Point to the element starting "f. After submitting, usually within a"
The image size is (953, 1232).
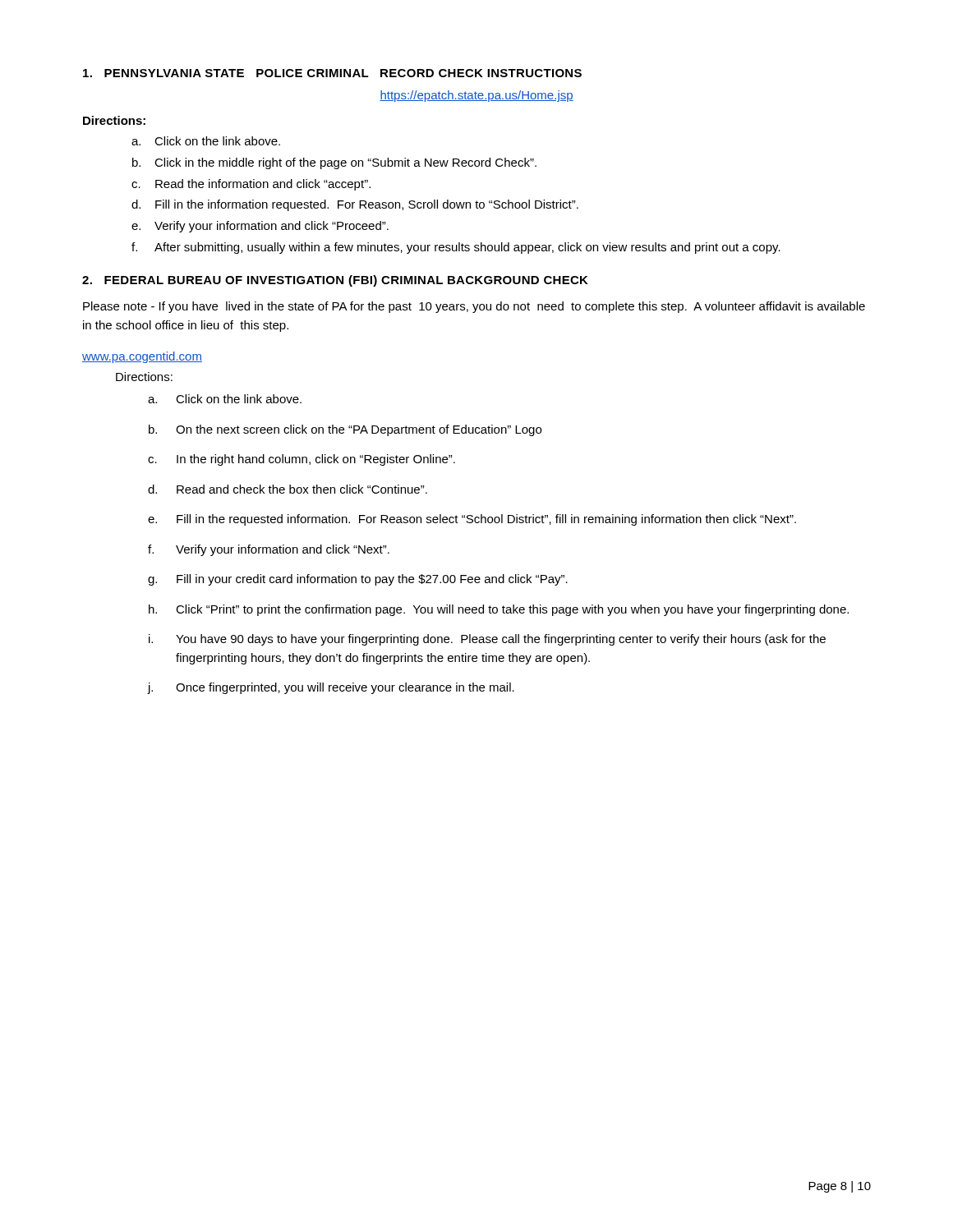click(x=456, y=247)
